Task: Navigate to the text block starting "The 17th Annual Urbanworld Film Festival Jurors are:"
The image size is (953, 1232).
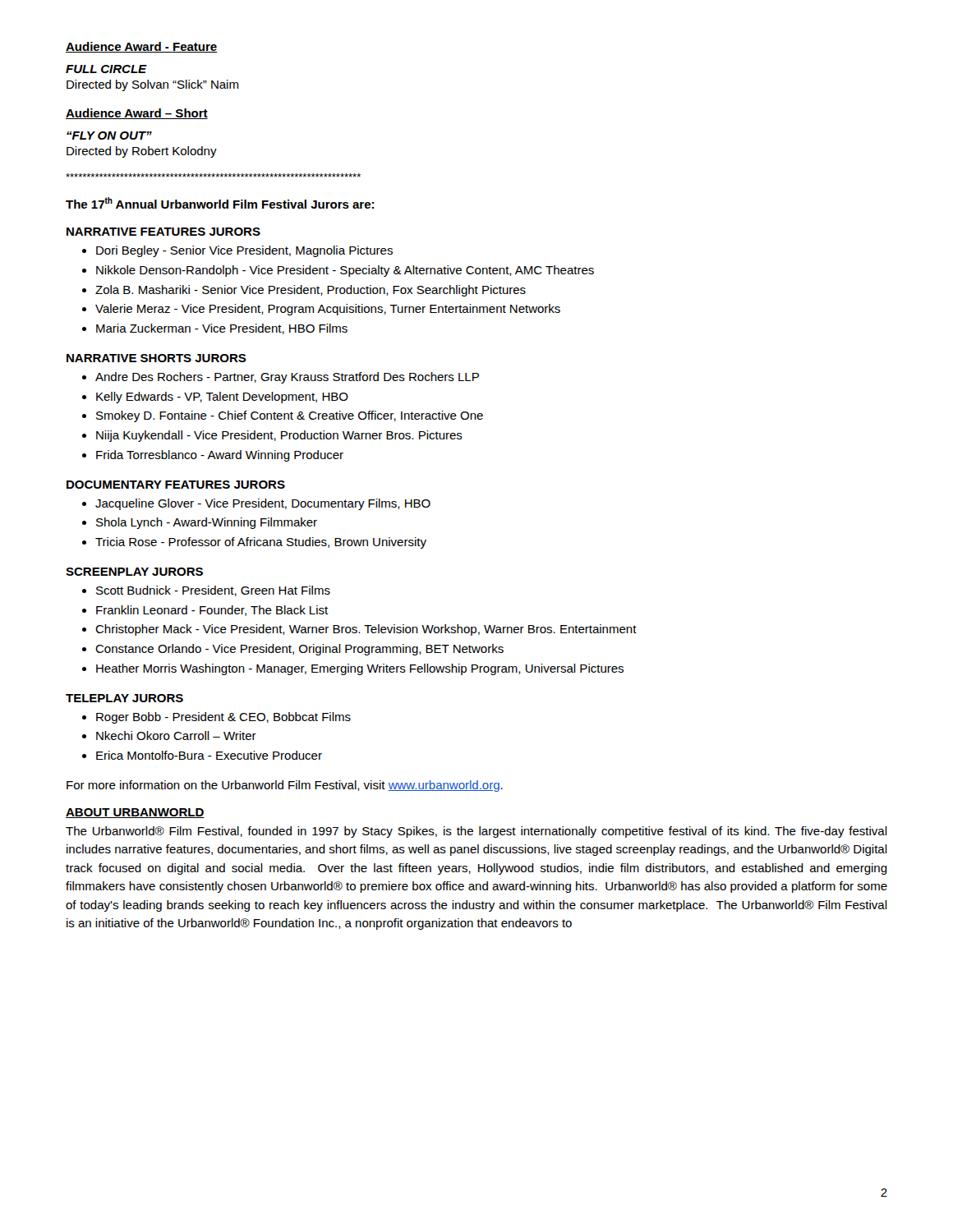Action: [x=220, y=204]
